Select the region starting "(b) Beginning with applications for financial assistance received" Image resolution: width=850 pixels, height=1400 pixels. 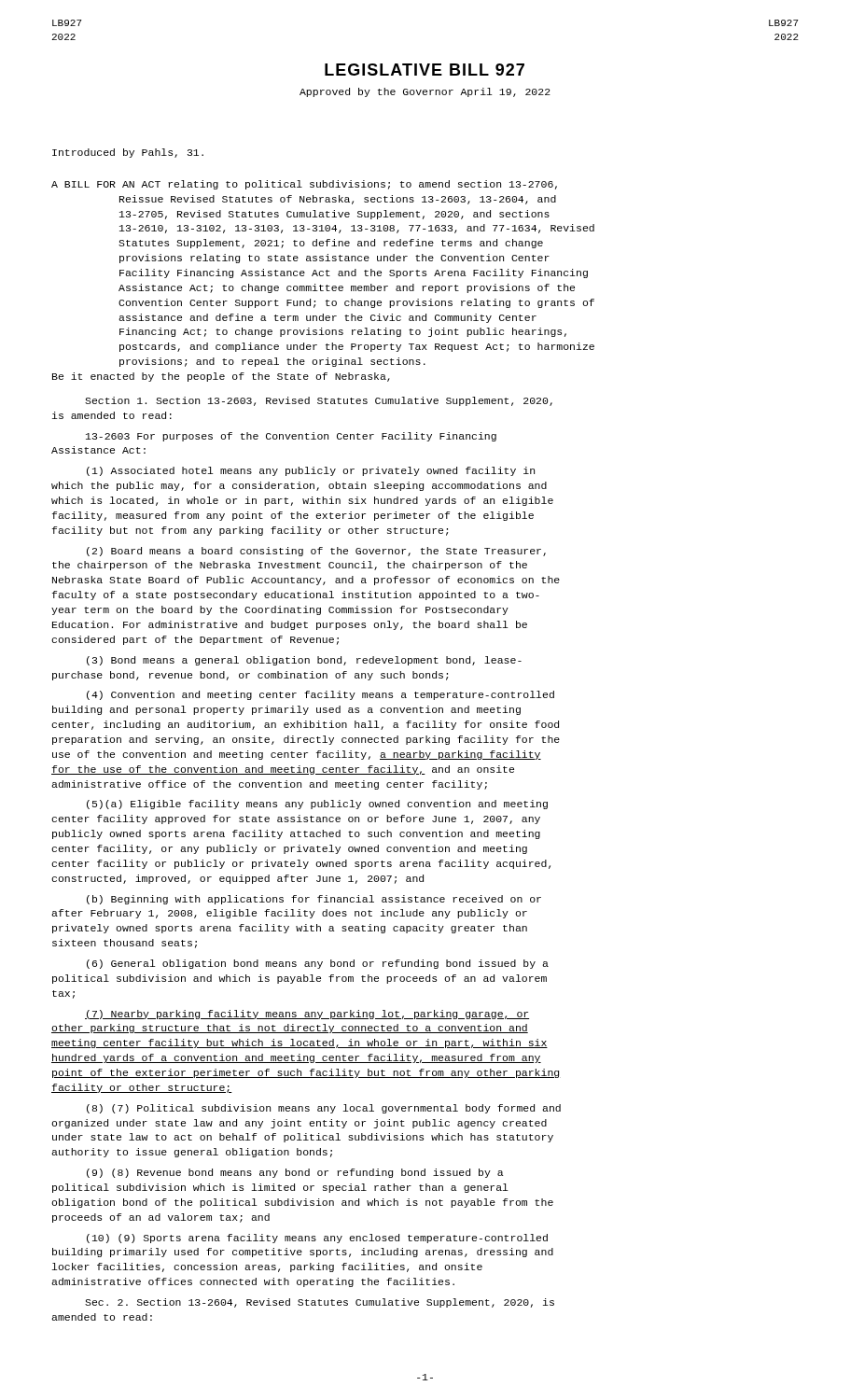[x=425, y=921]
